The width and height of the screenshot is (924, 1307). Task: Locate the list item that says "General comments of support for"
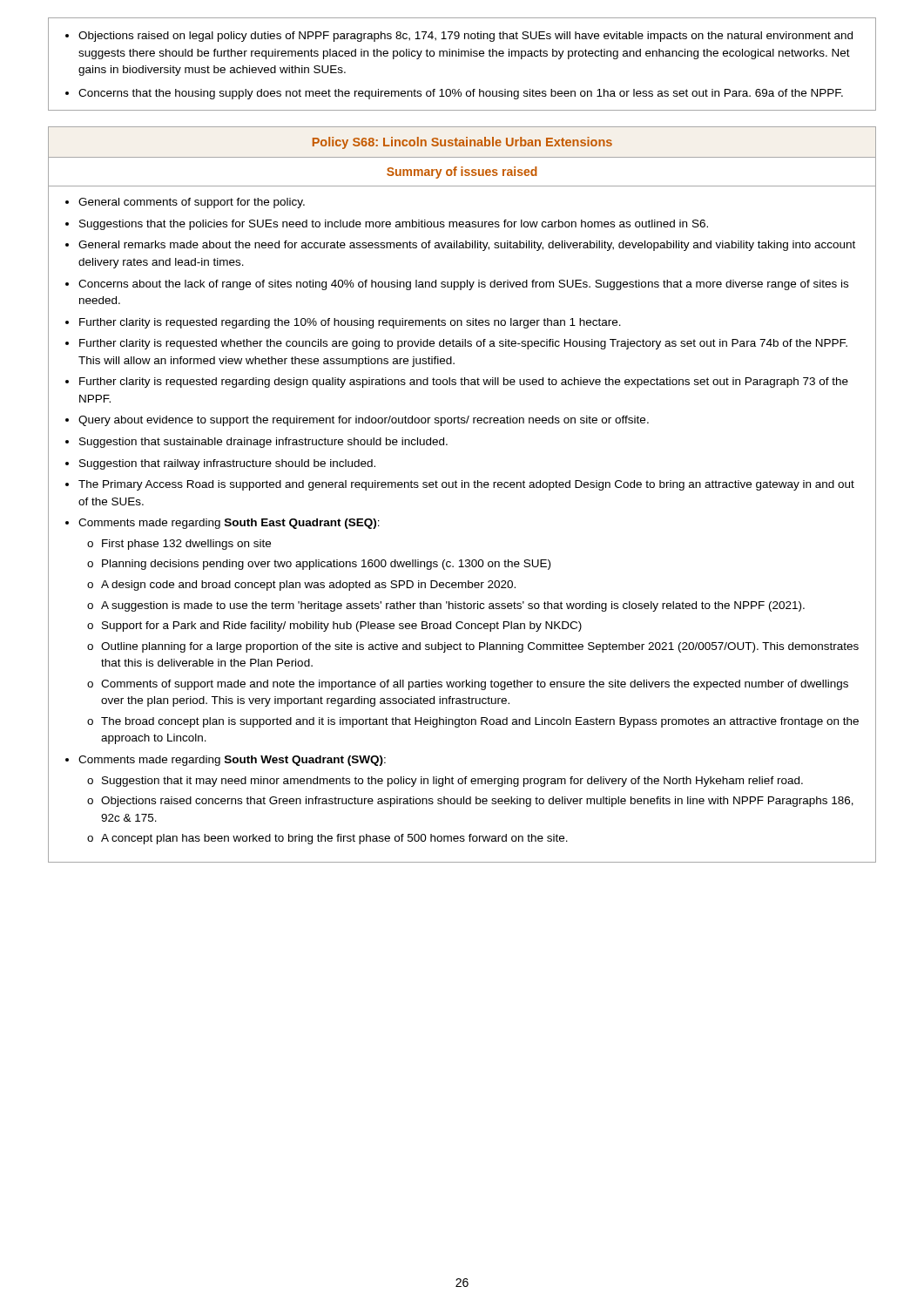pyautogui.click(x=192, y=202)
